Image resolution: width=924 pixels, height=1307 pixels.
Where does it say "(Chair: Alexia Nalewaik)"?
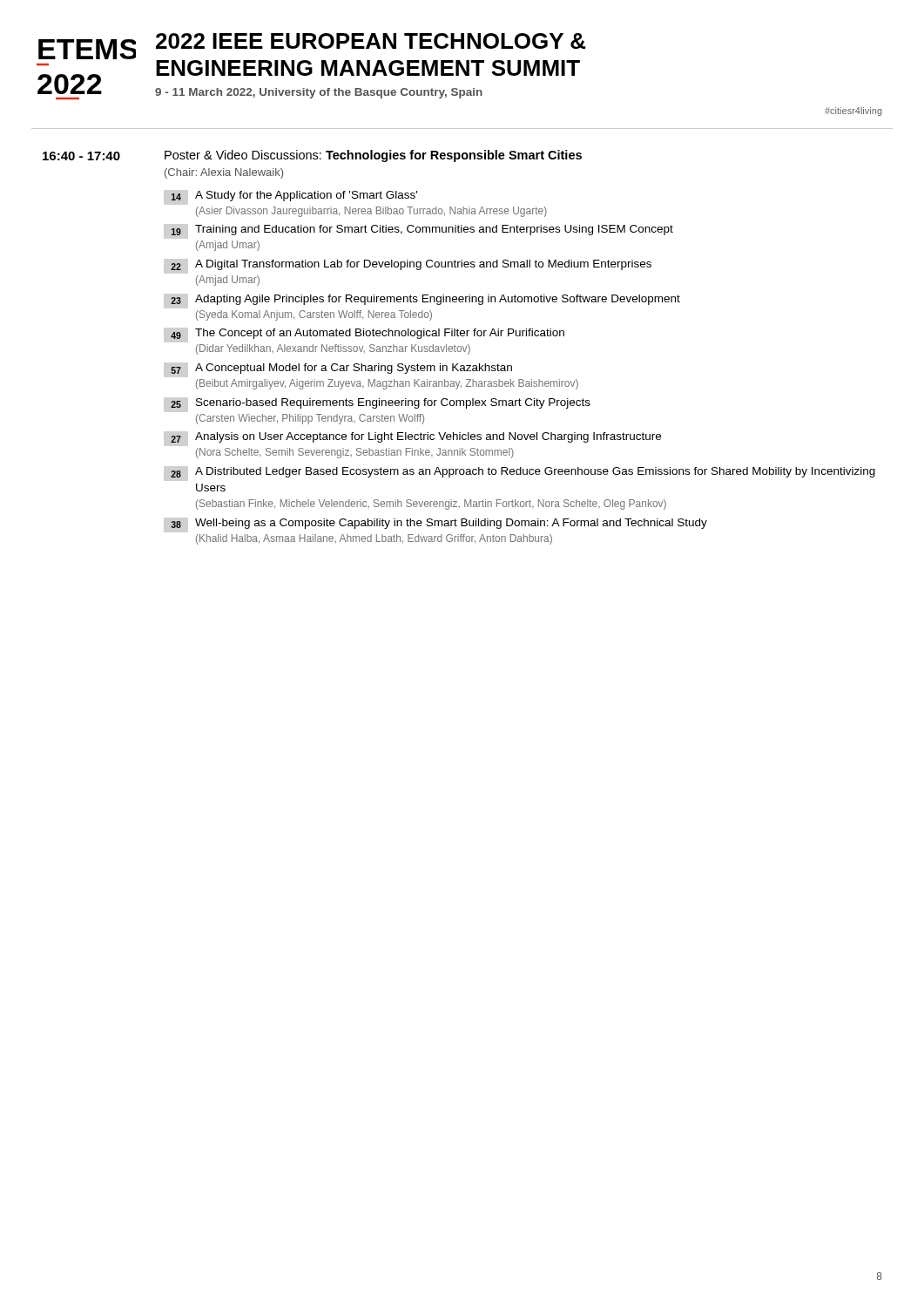coord(224,172)
